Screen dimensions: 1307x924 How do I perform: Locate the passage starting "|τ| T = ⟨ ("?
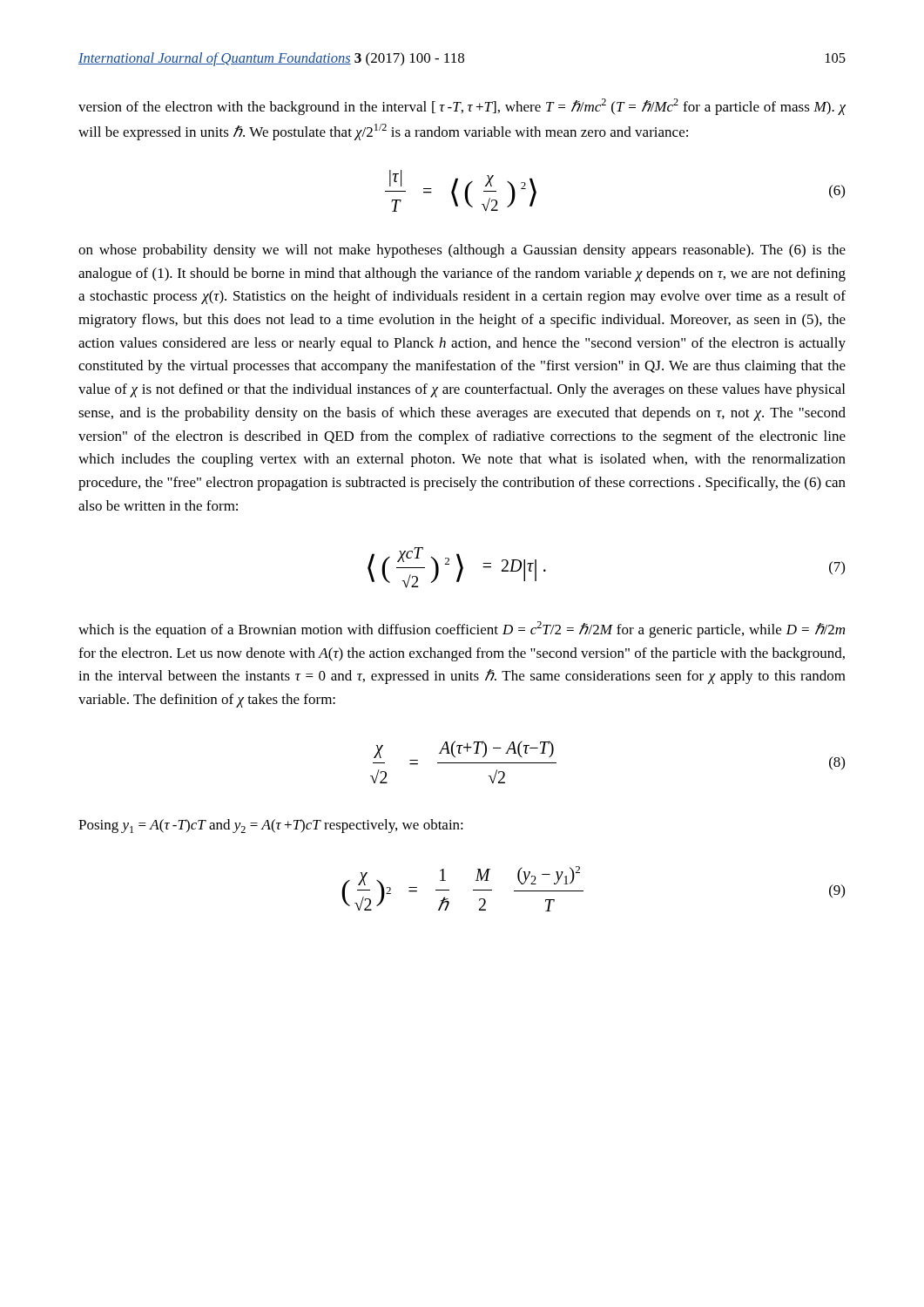454,190
